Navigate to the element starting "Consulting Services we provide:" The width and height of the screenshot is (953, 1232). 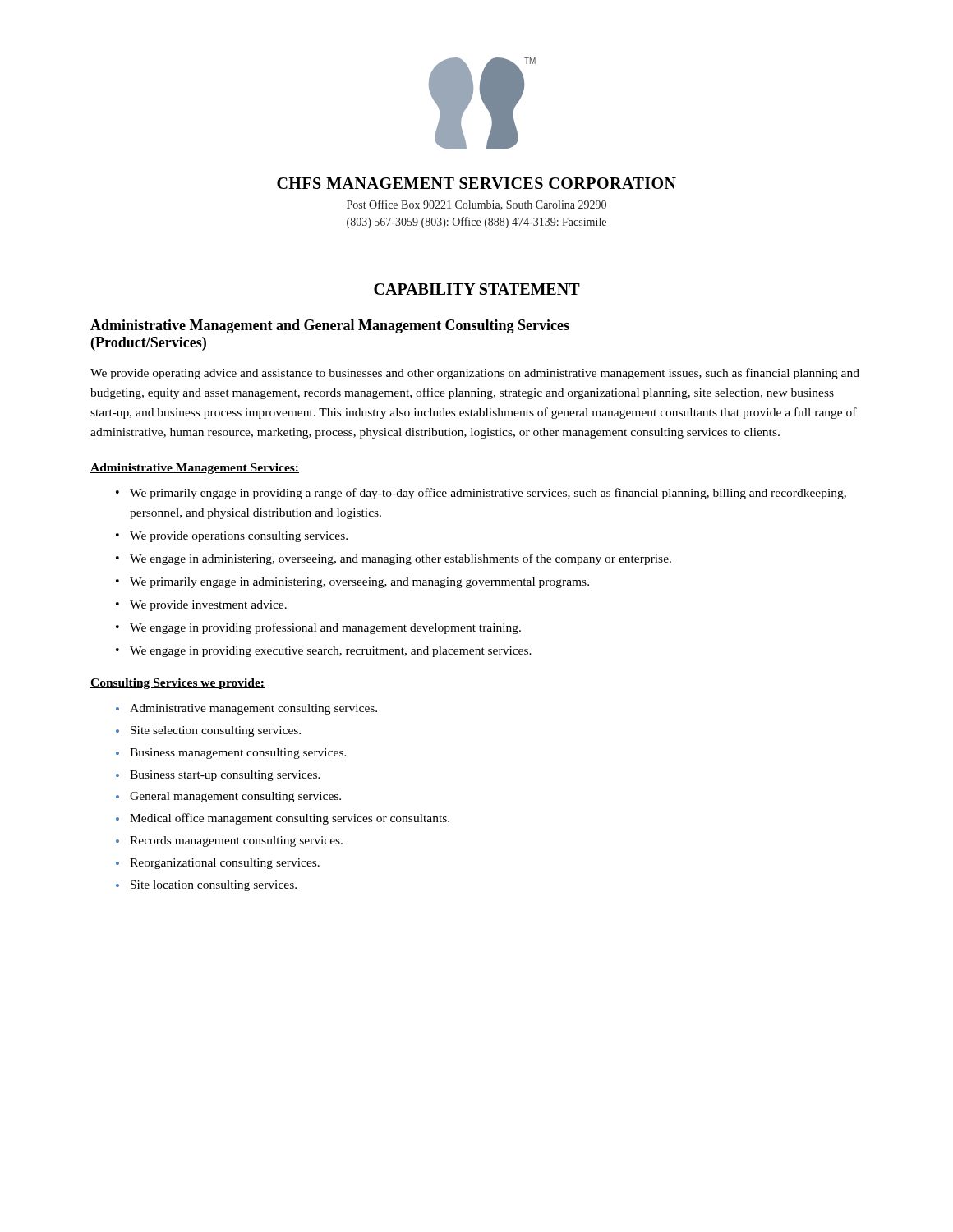[177, 682]
